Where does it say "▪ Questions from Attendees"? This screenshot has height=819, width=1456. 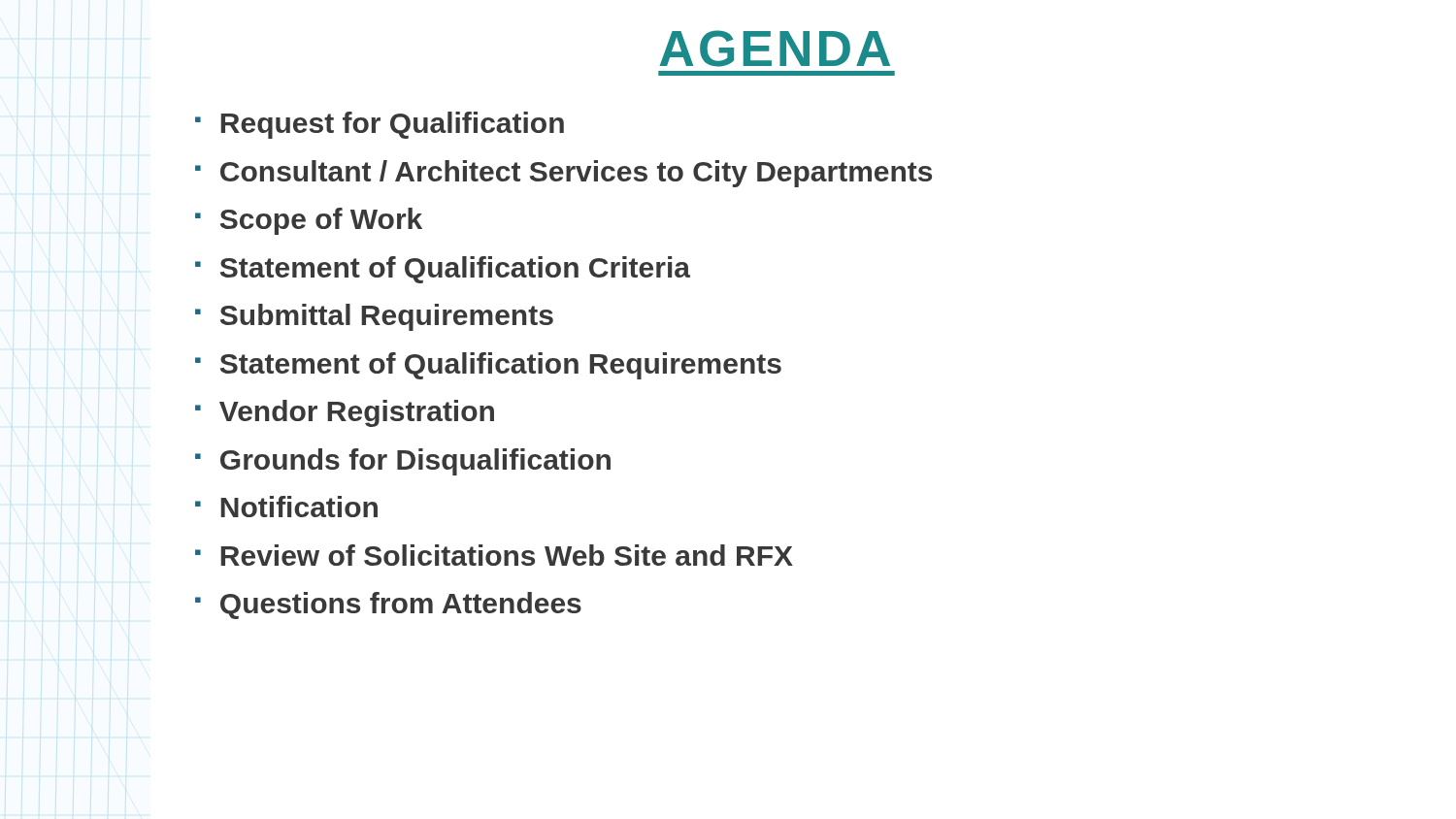pyautogui.click(x=388, y=603)
